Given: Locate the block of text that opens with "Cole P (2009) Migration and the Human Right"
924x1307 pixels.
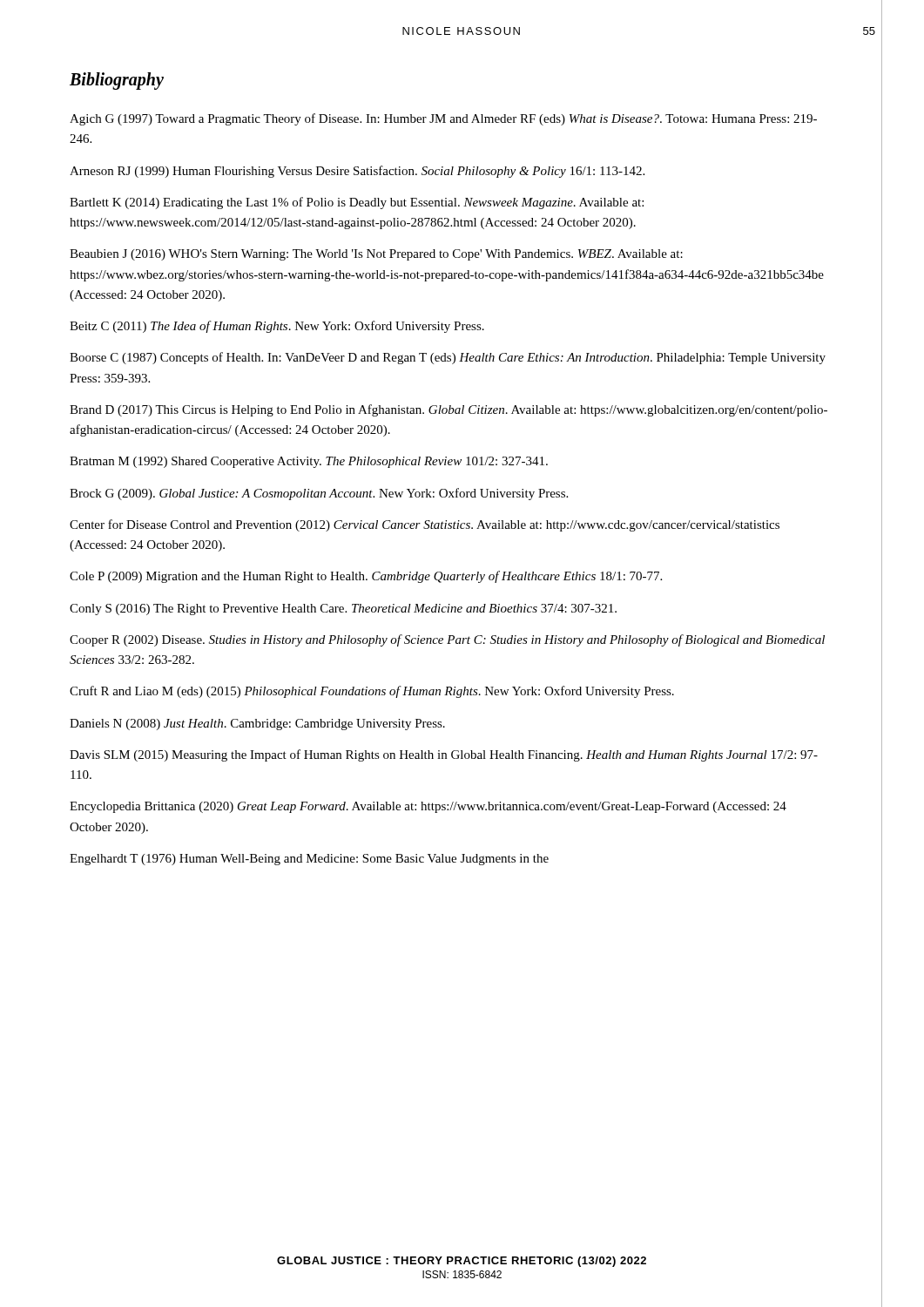Looking at the screenshot, I should click(366, 576).
